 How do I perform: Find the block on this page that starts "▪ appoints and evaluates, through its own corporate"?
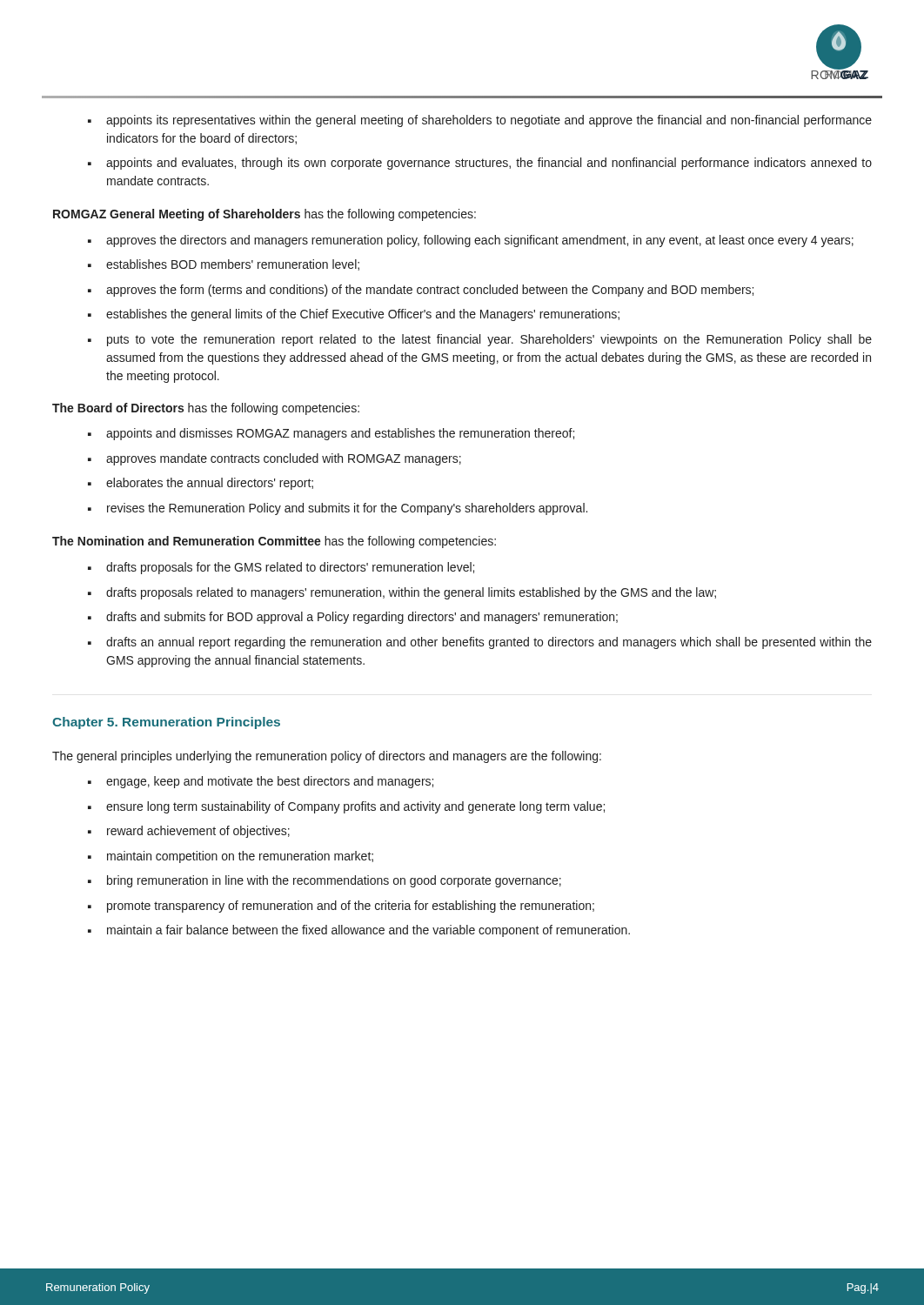(475, 172)
